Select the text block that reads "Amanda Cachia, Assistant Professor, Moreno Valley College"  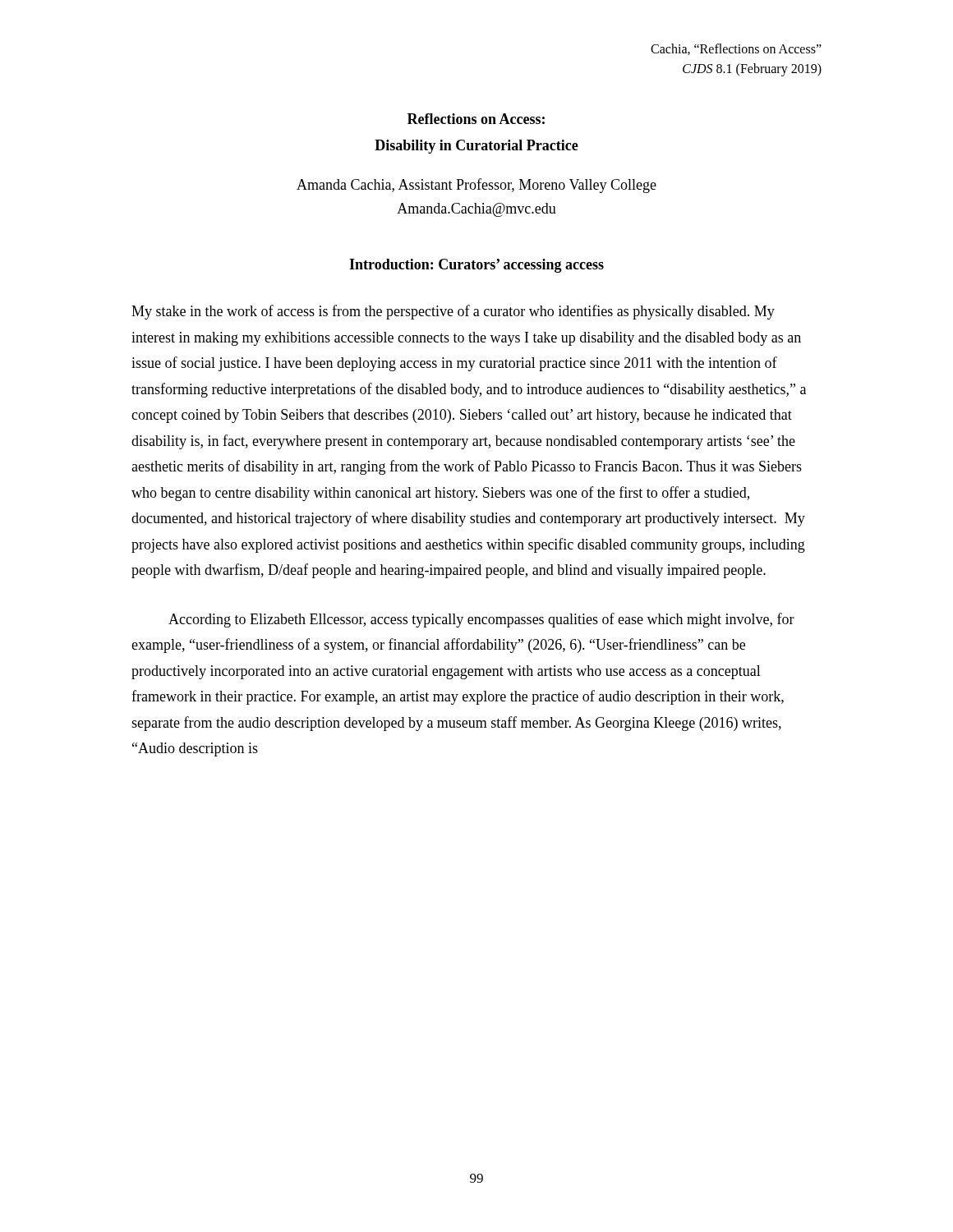click(x=476, y=197)
